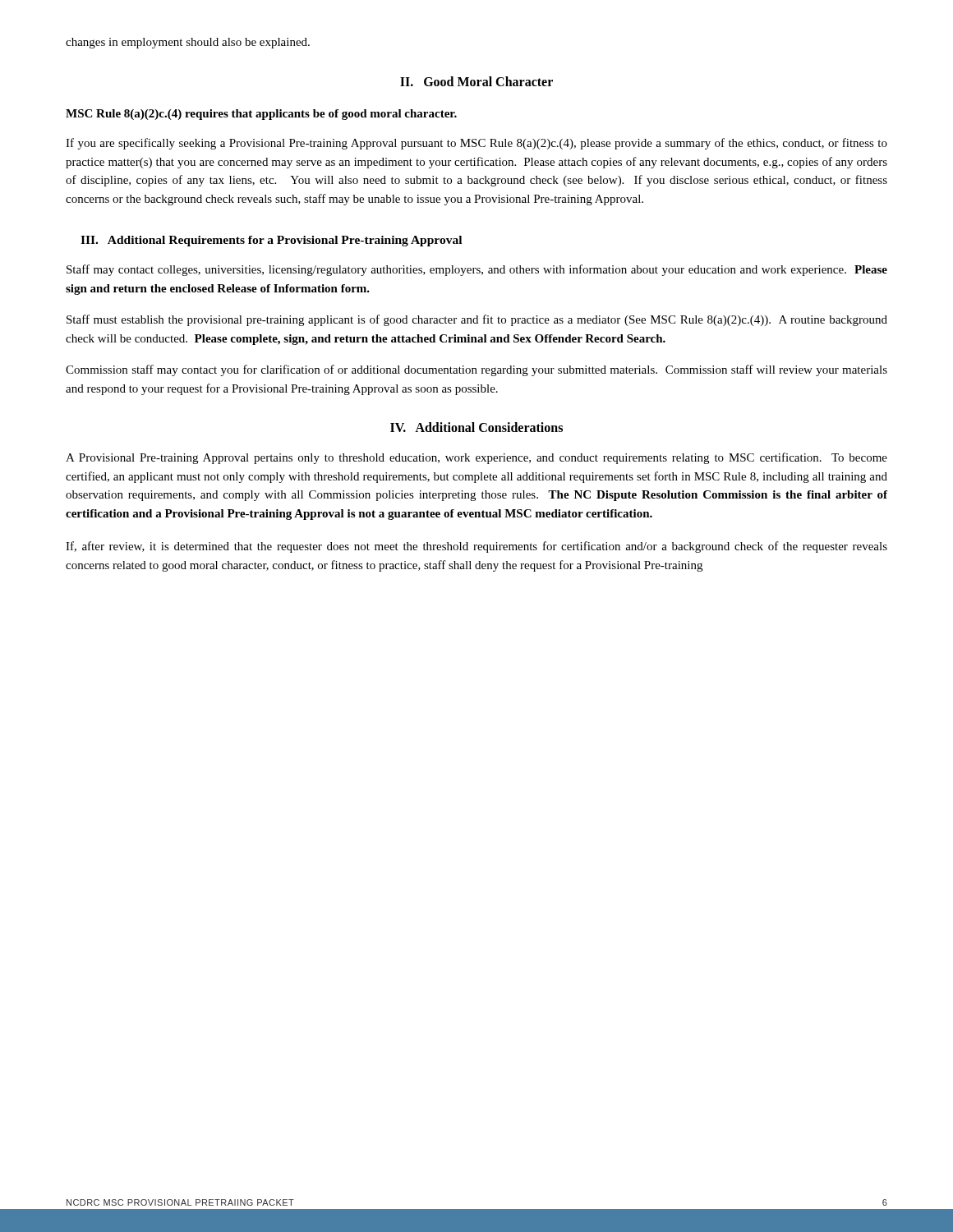Find the block on this page that starts "Staff may contact colleges, universities, licensing/regulatory authorities,"
Screen dimensions: 1232x953
(x=476, y=279)
